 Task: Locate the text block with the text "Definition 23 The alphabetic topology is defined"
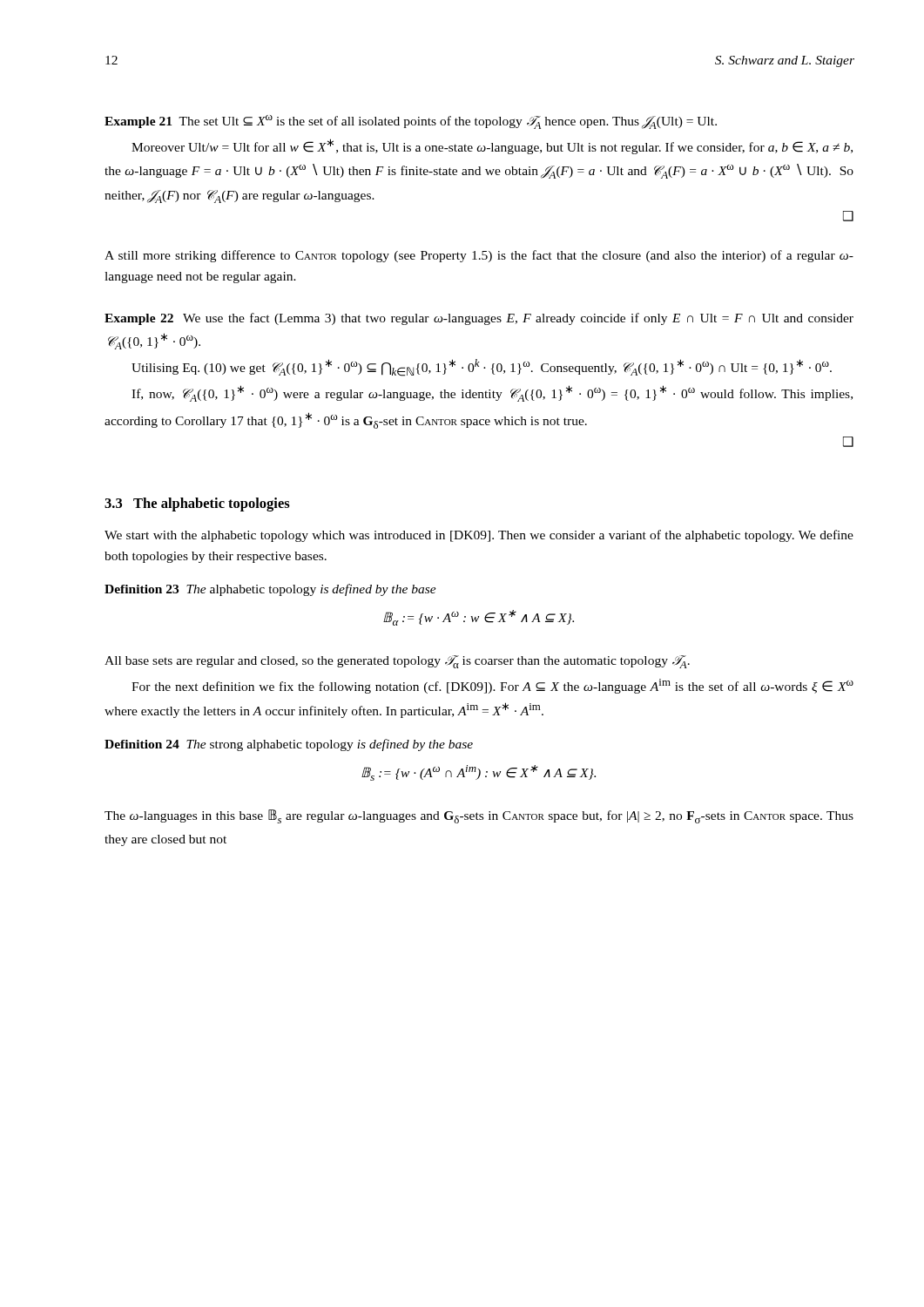point(270,590)
